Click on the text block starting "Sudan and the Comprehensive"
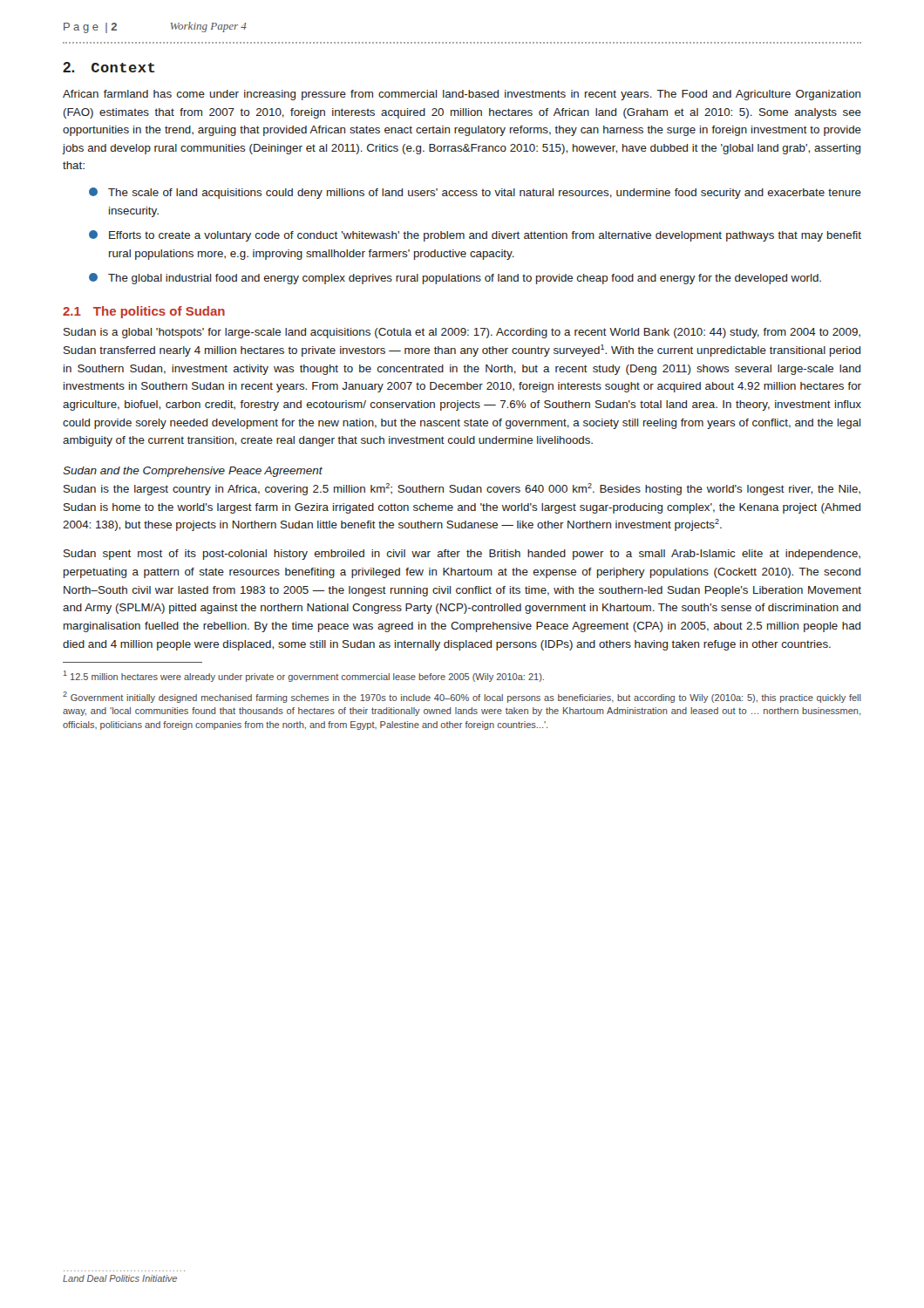 pos(192,470)
